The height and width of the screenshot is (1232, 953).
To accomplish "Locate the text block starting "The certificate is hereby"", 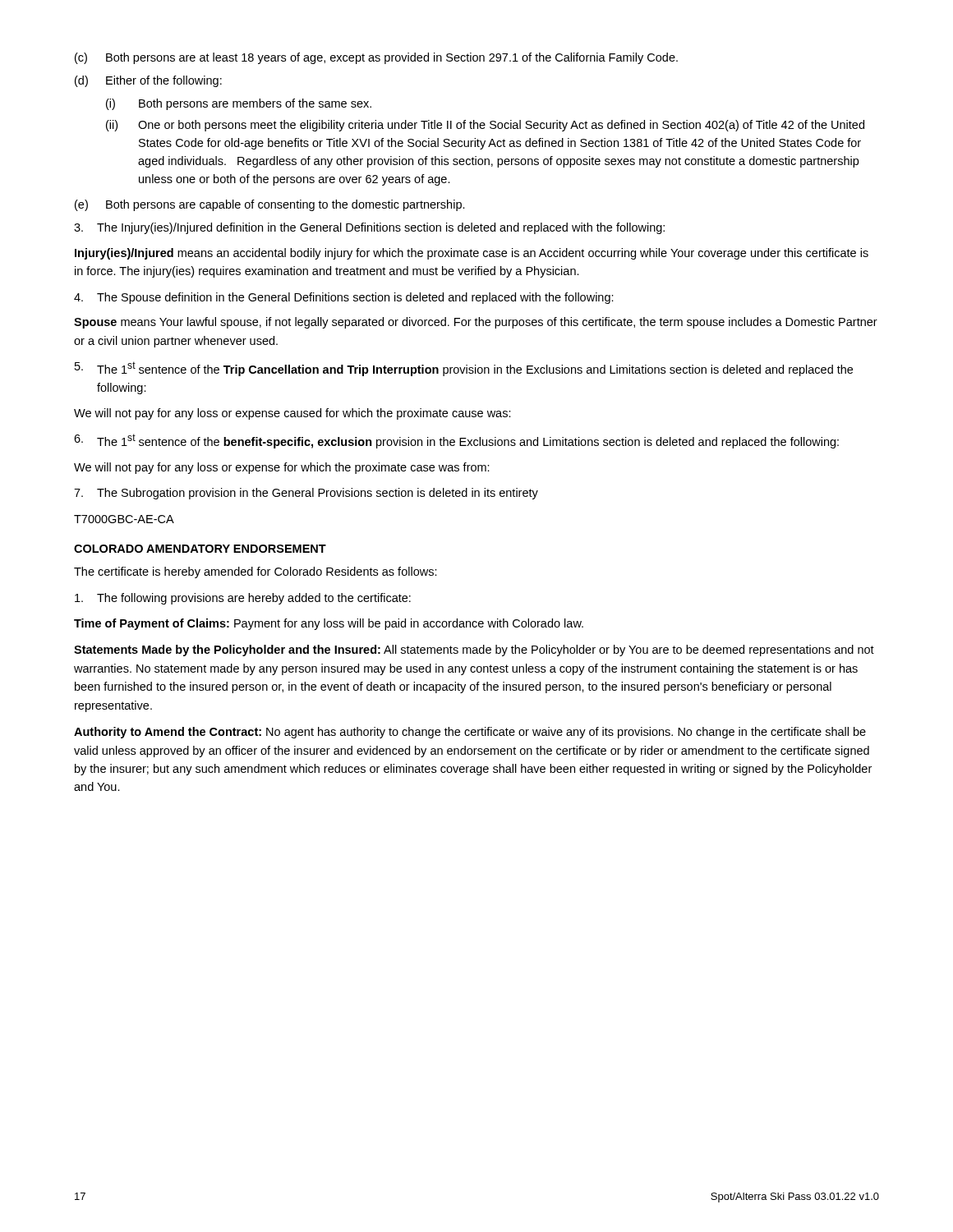I will tap(256, 572).
